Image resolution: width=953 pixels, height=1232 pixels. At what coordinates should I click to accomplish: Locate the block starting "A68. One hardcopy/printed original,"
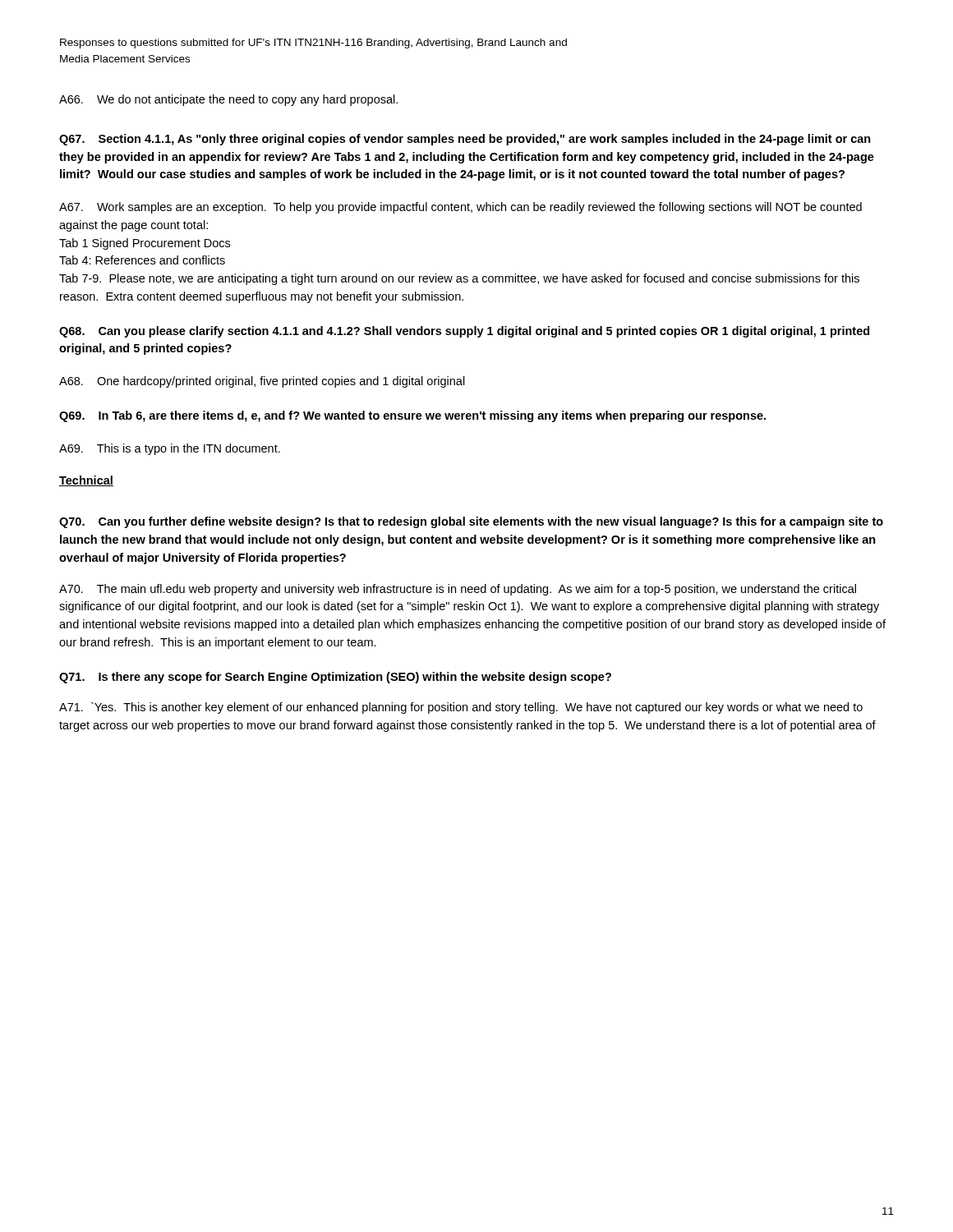(x=262, y=381)
